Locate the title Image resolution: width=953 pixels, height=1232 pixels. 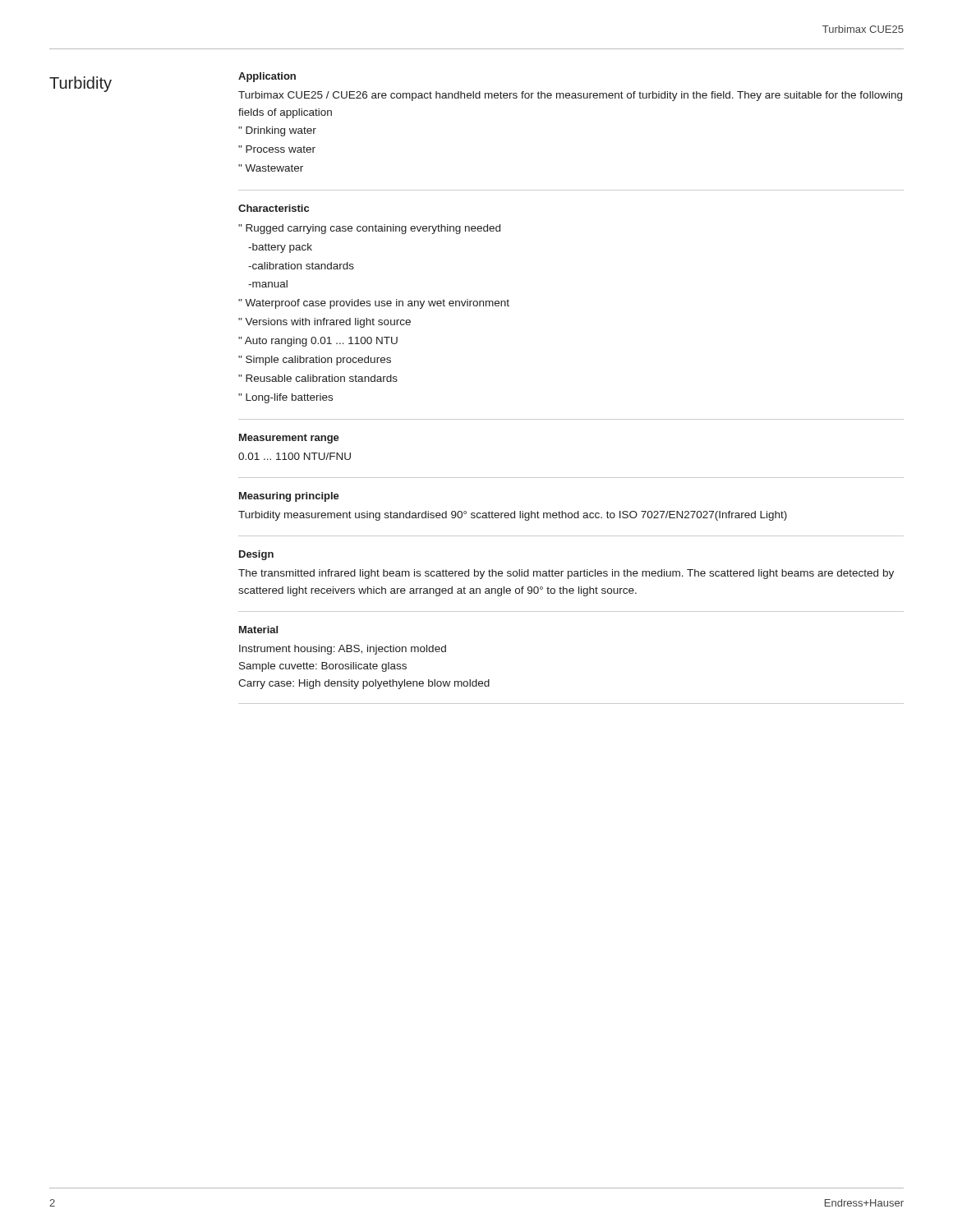[80, 83]
